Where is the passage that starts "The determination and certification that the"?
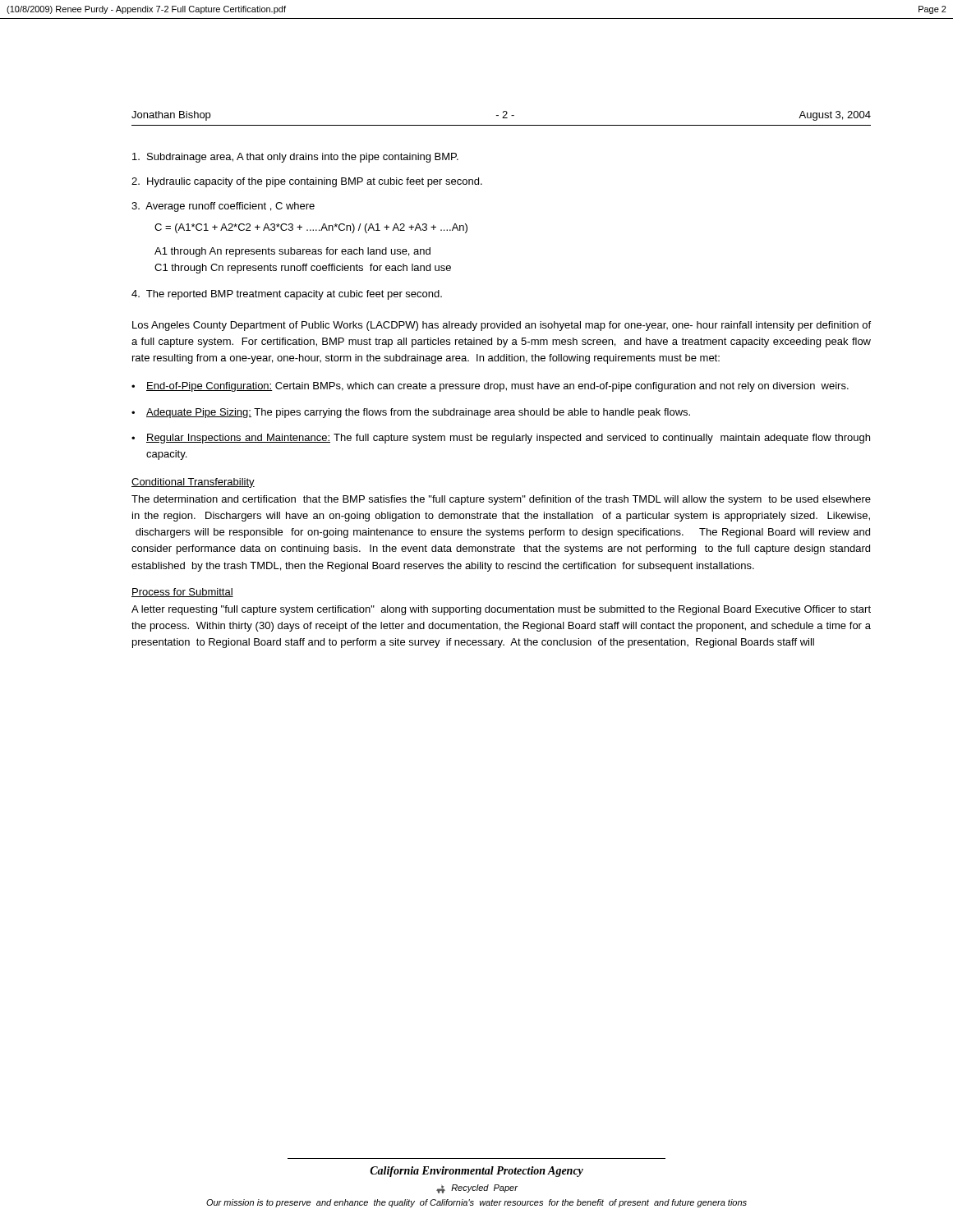 (501, 532)
